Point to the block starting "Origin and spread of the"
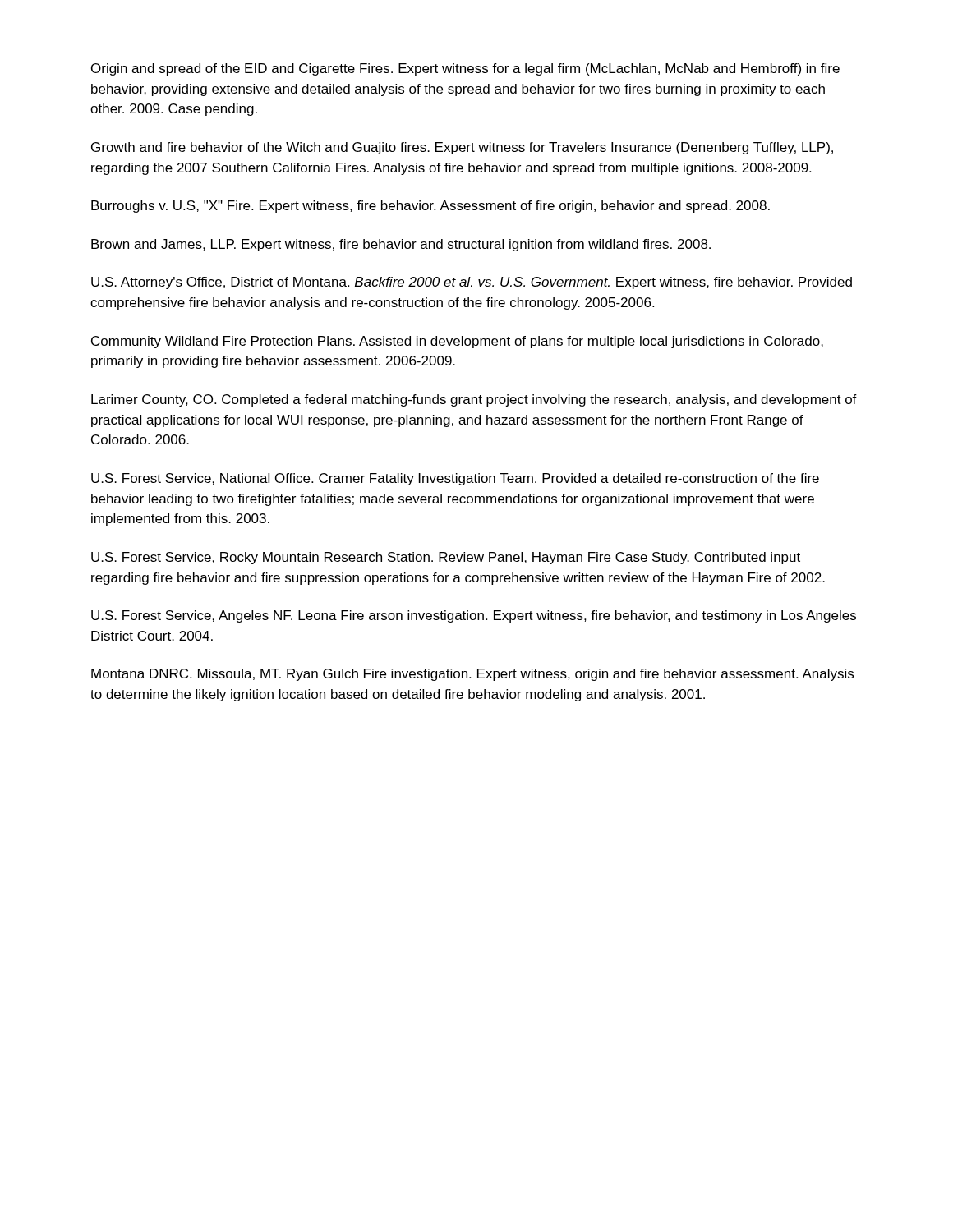Image resolution: width=953 pixels, height=1232 pixels. click(x=465, y=89)
